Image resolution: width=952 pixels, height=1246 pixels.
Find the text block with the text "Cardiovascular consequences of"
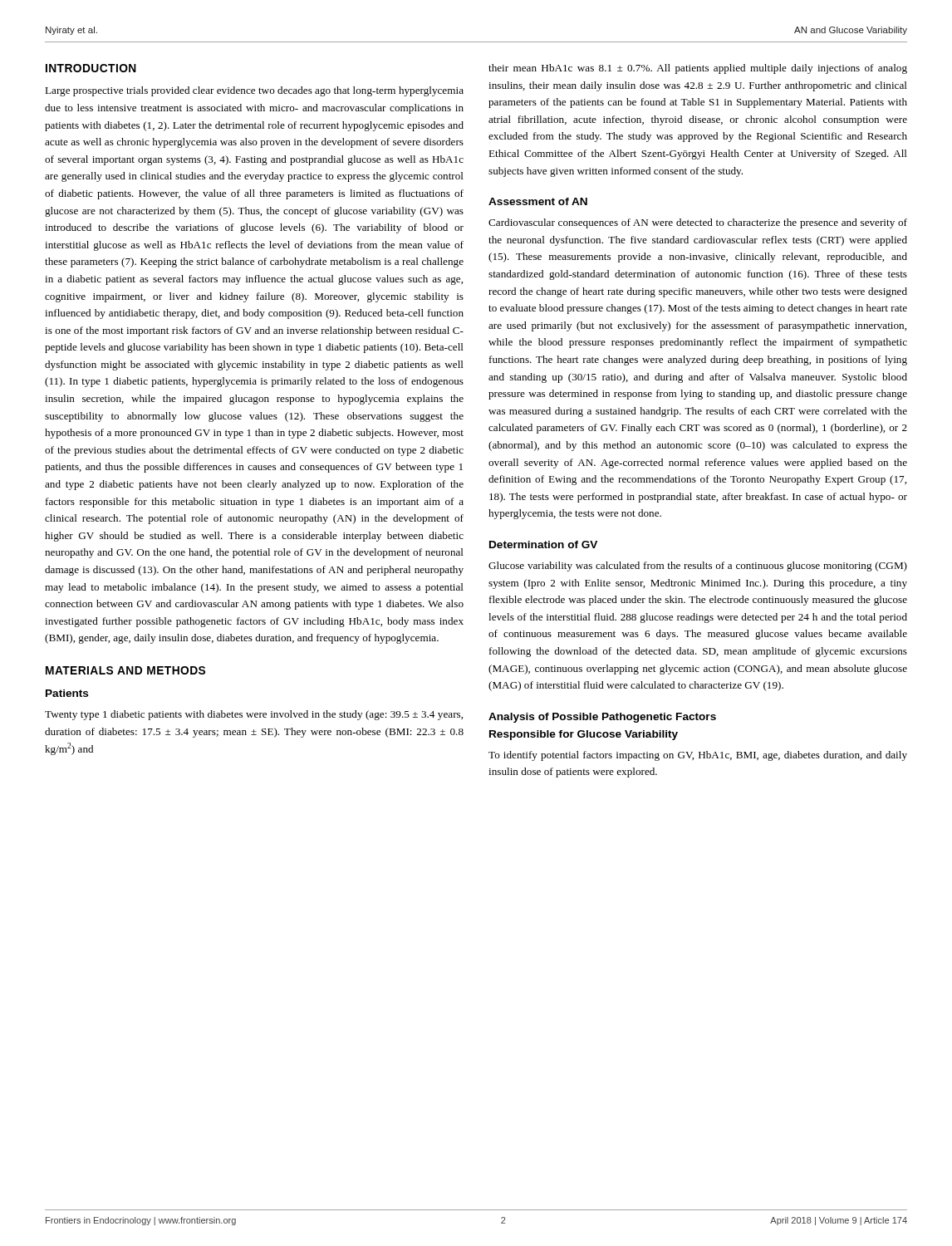click(698, 368)
